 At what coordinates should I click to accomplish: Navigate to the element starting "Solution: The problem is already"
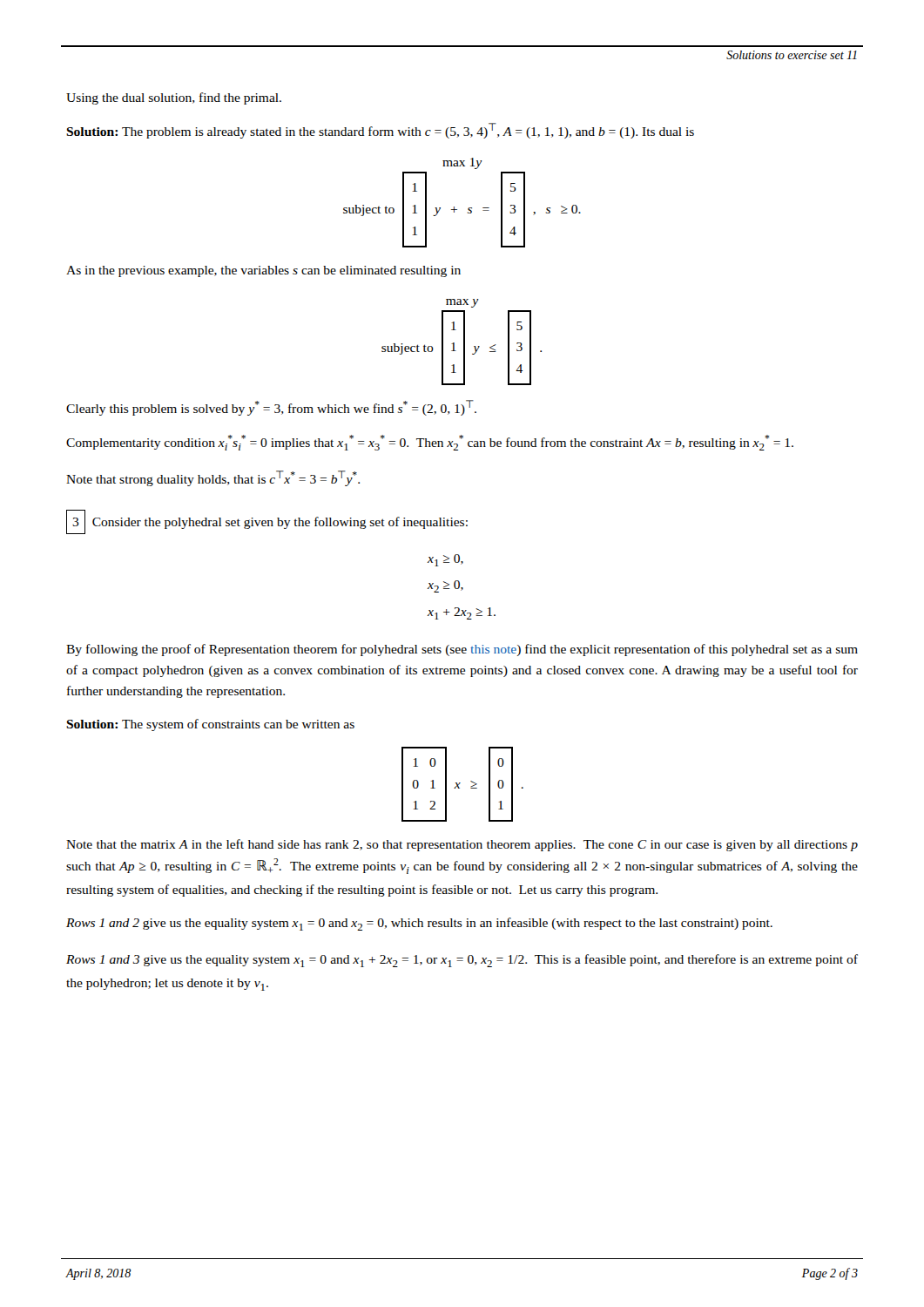[380, 130]
